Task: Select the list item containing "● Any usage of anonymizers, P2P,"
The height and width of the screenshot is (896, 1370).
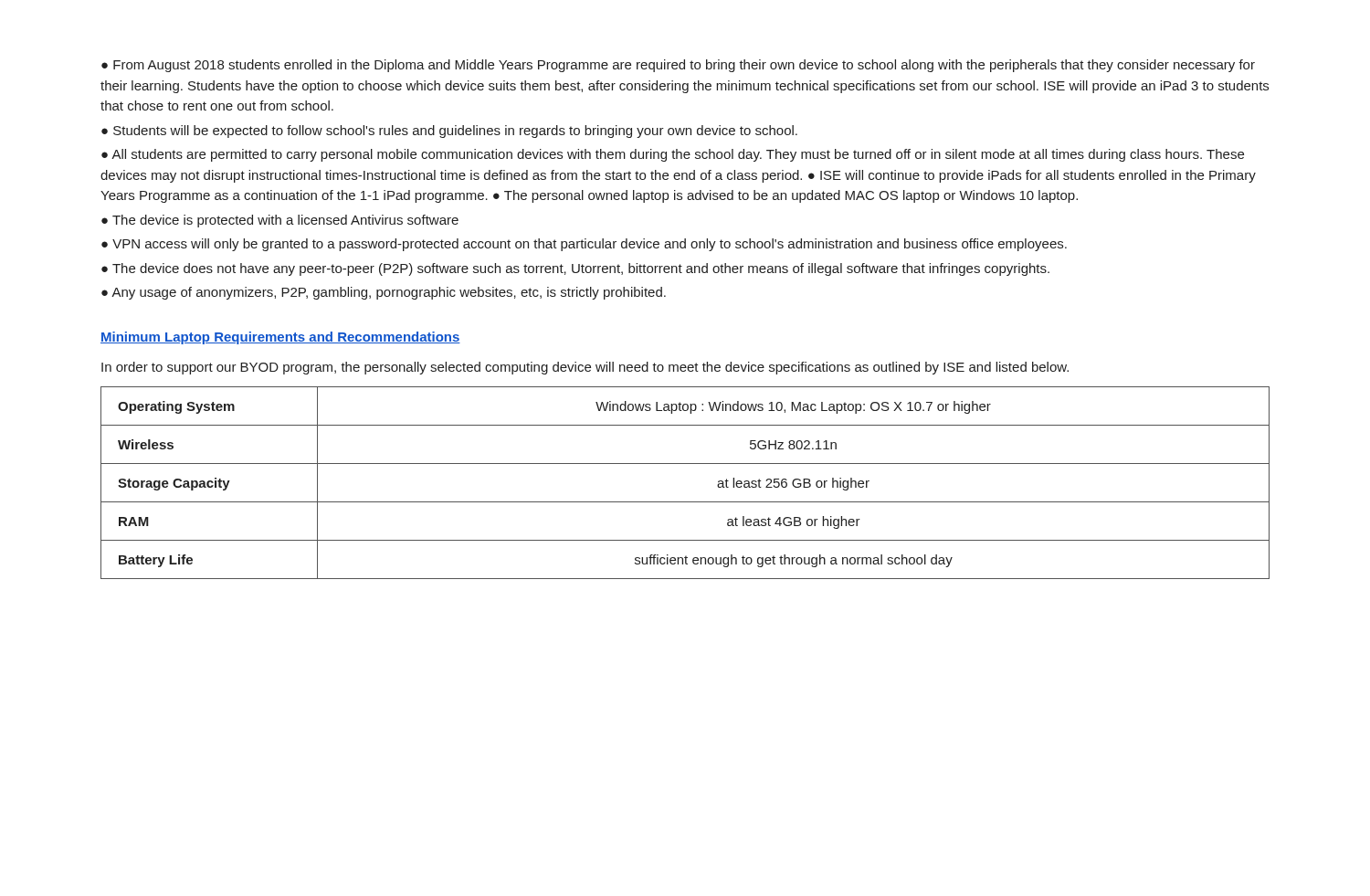Action: 384,292
